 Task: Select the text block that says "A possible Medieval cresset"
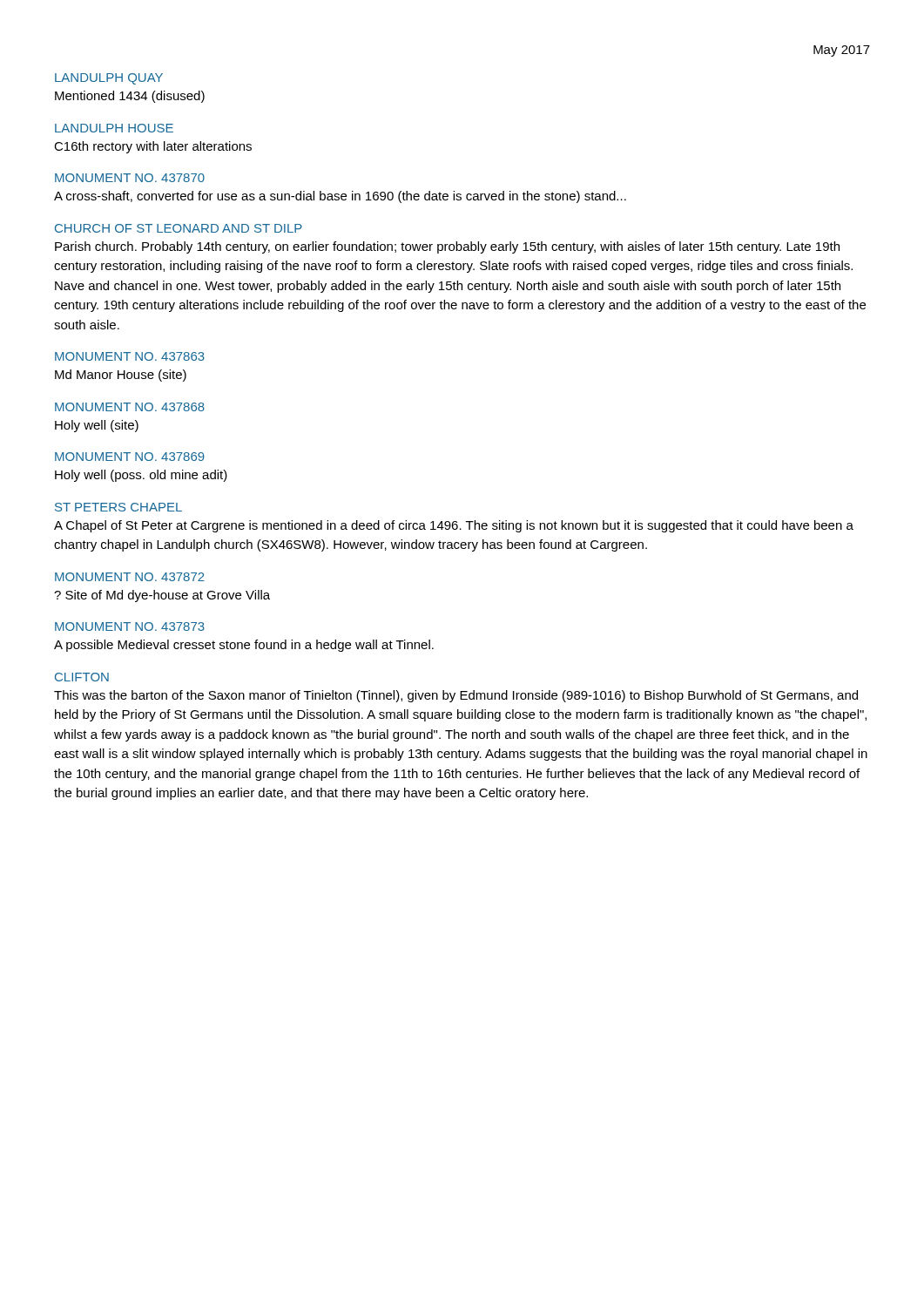pyautogui.click(x=244, y=644)
